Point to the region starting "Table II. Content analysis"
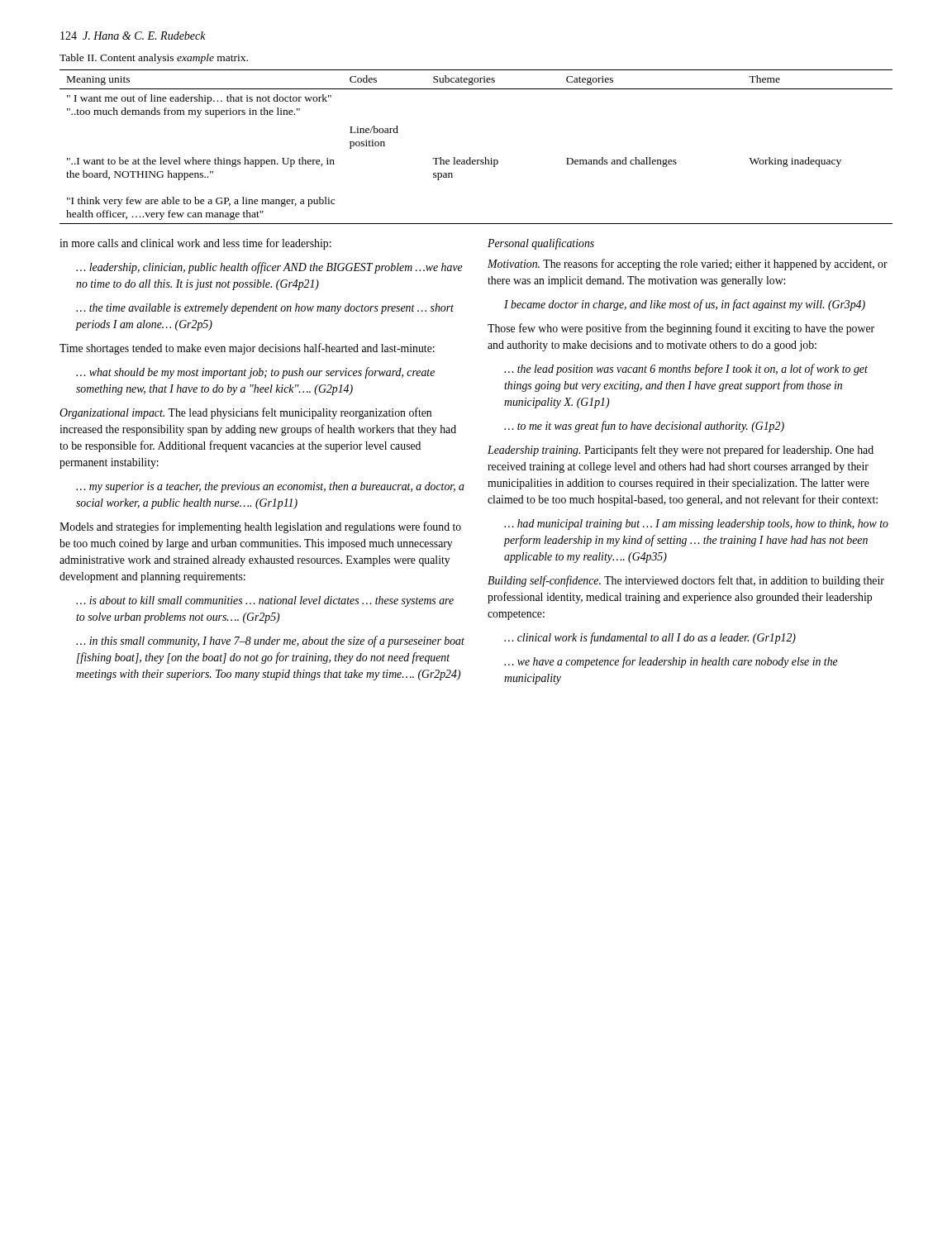Viewport: 952px width, 1240px height. pyautogui.click(x=154, y=57)
